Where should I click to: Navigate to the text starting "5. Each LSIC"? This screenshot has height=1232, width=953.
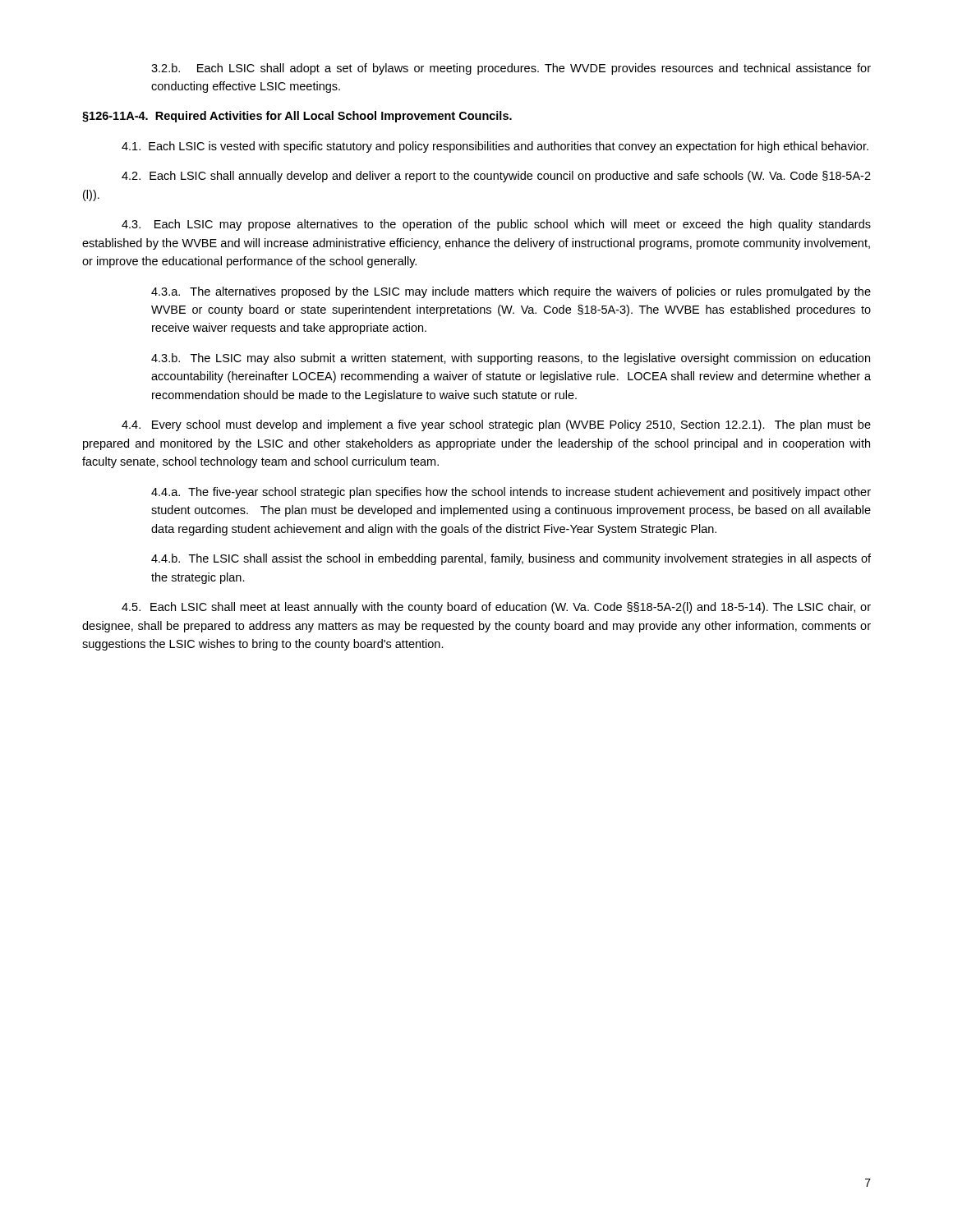tap(476, 625)
